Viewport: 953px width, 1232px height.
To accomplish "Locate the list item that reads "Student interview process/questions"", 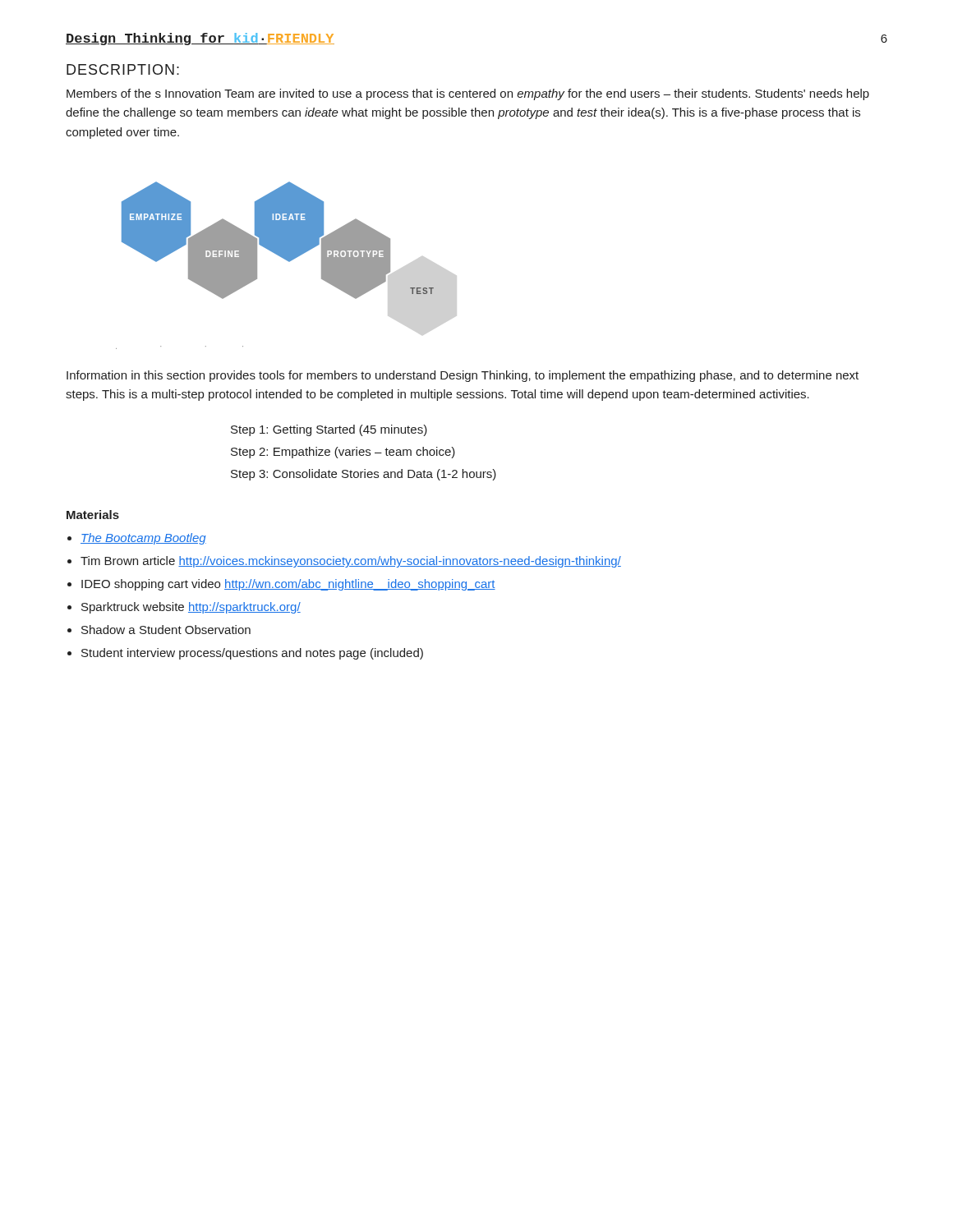I will pos(252,653).
